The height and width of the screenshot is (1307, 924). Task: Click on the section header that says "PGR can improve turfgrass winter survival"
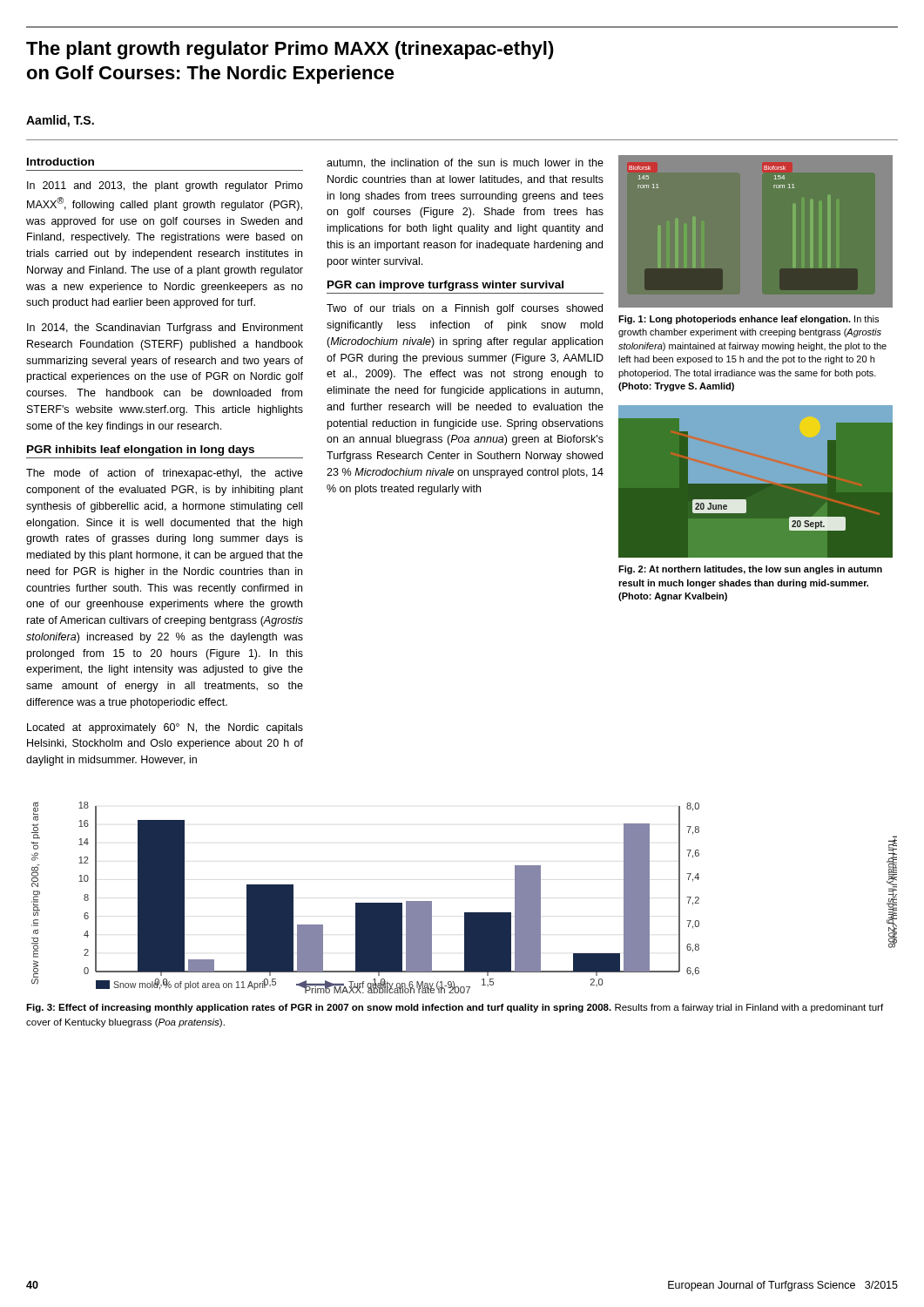pyautogui.click(x=465, y=286)
